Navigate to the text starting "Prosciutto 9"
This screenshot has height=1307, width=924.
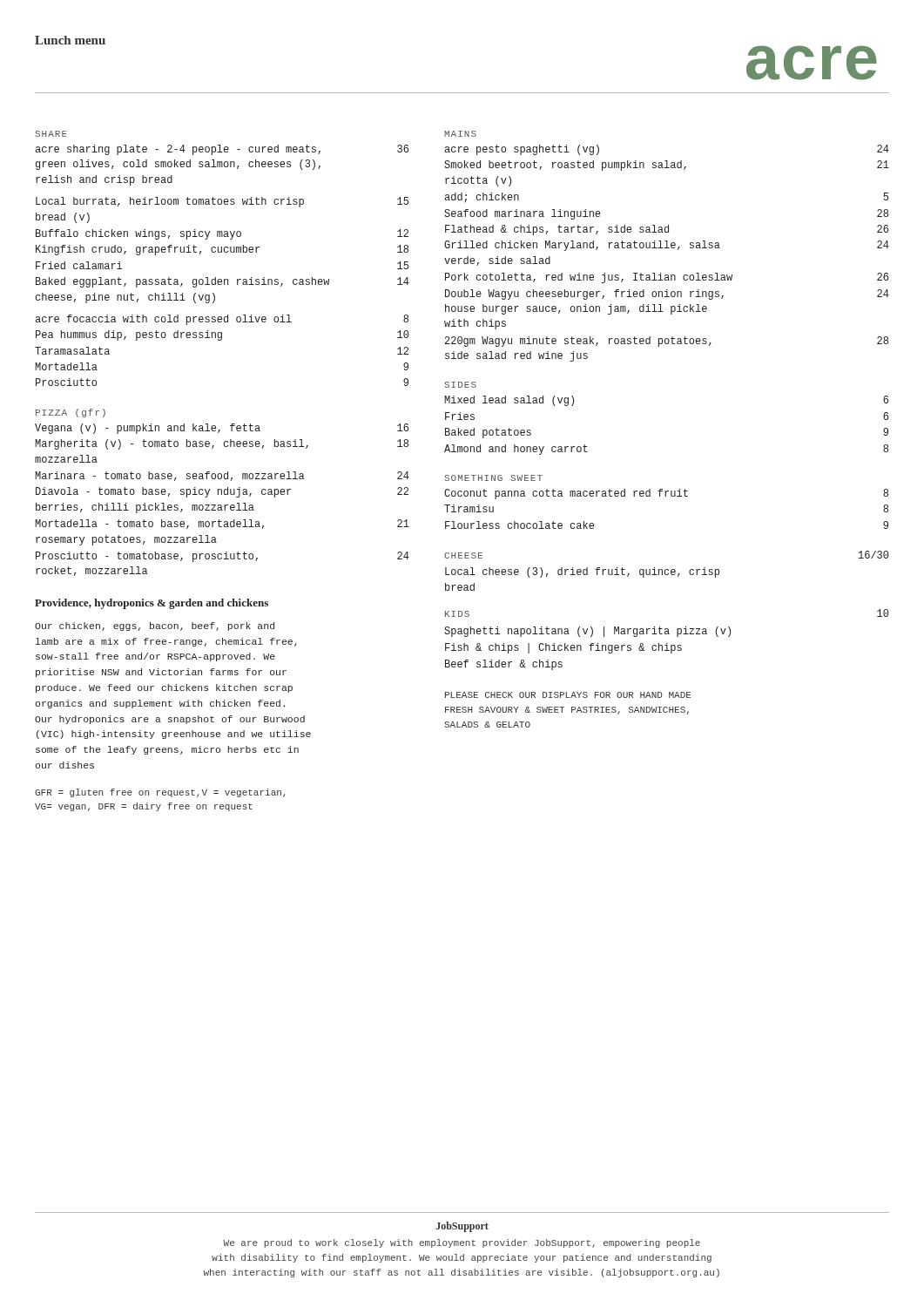pyautogui.click(x=61, y=382)
